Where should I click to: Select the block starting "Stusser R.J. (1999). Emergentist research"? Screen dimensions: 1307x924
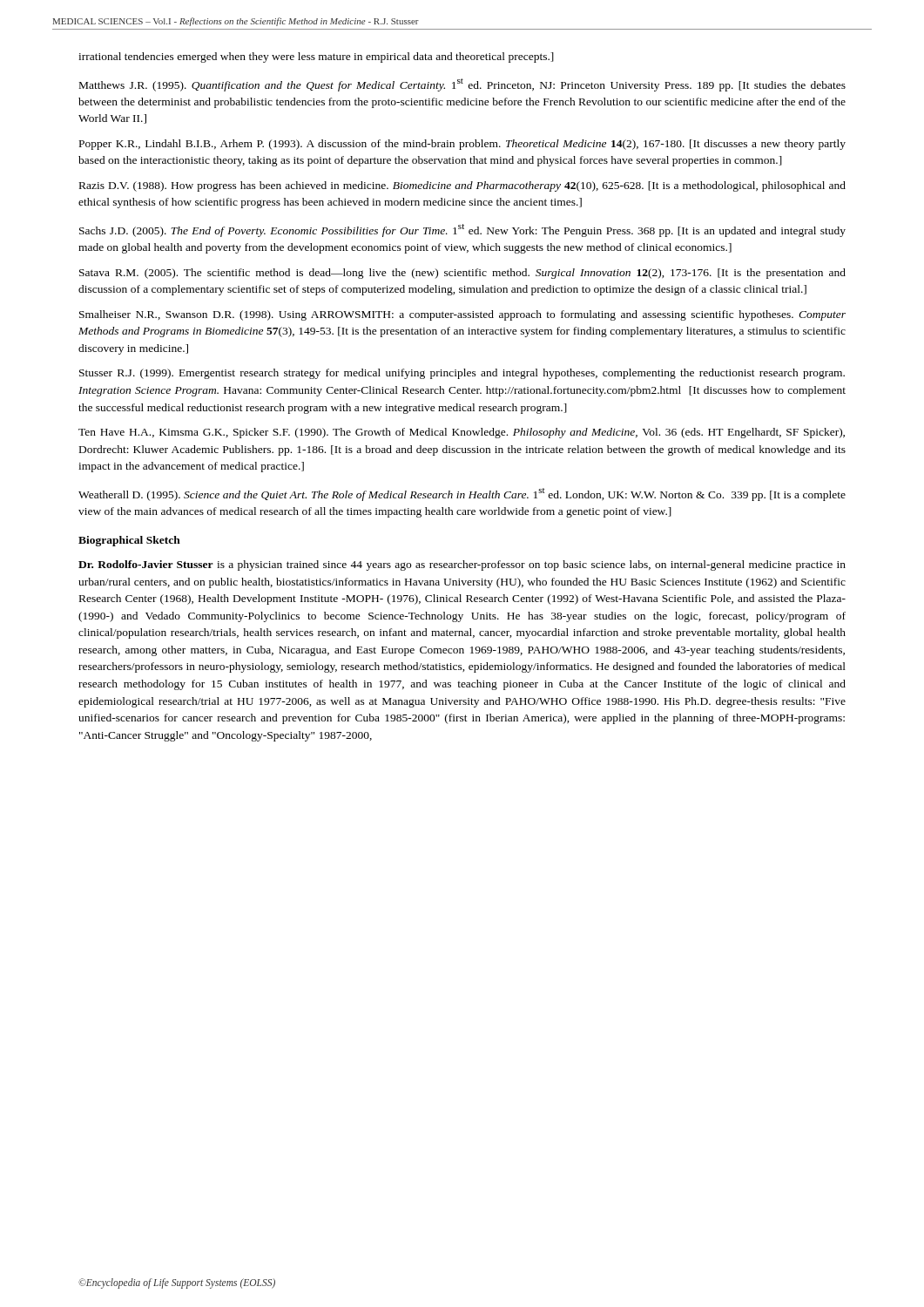point(462,390)
